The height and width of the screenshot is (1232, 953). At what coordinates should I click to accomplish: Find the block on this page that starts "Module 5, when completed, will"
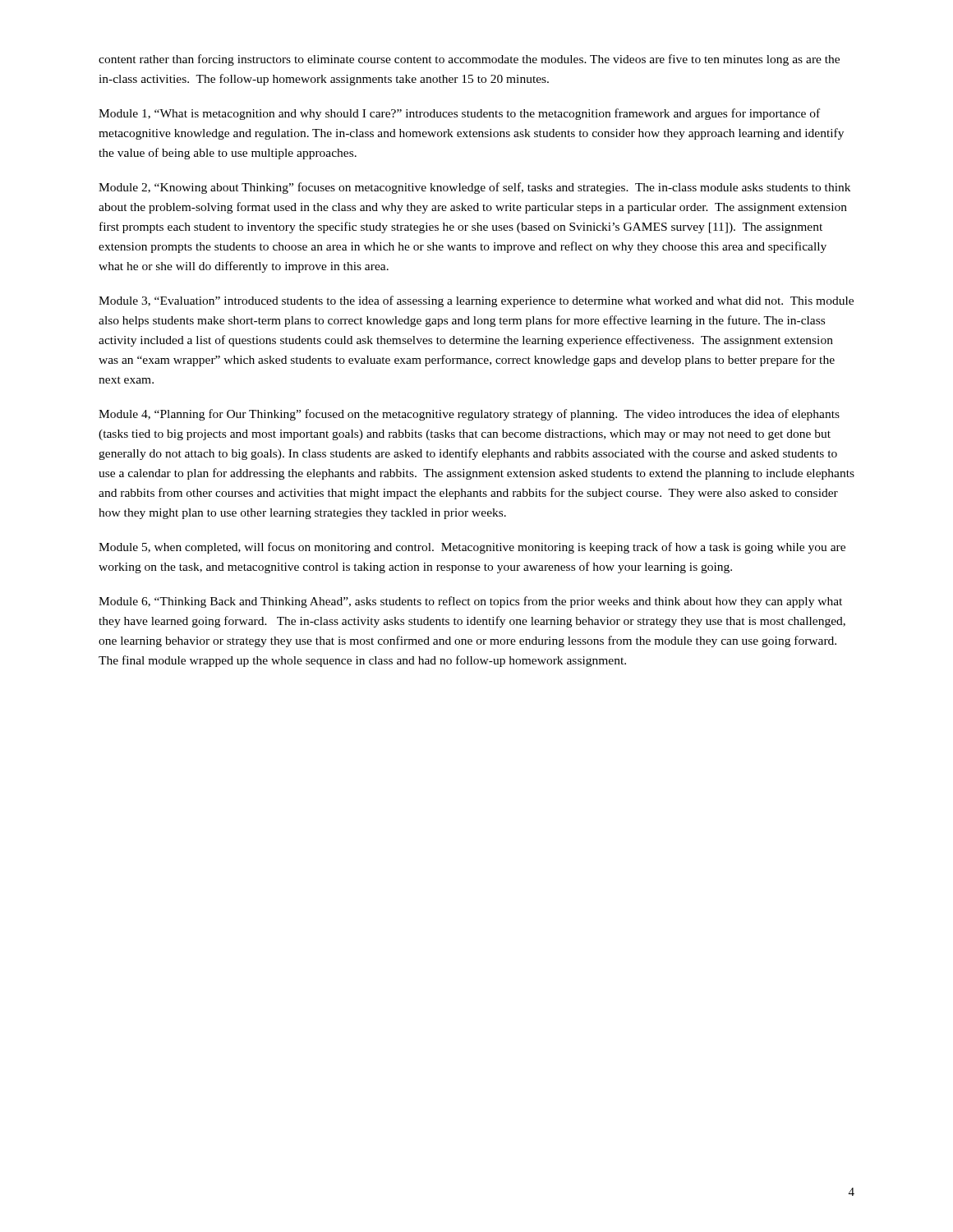(472, 557)
